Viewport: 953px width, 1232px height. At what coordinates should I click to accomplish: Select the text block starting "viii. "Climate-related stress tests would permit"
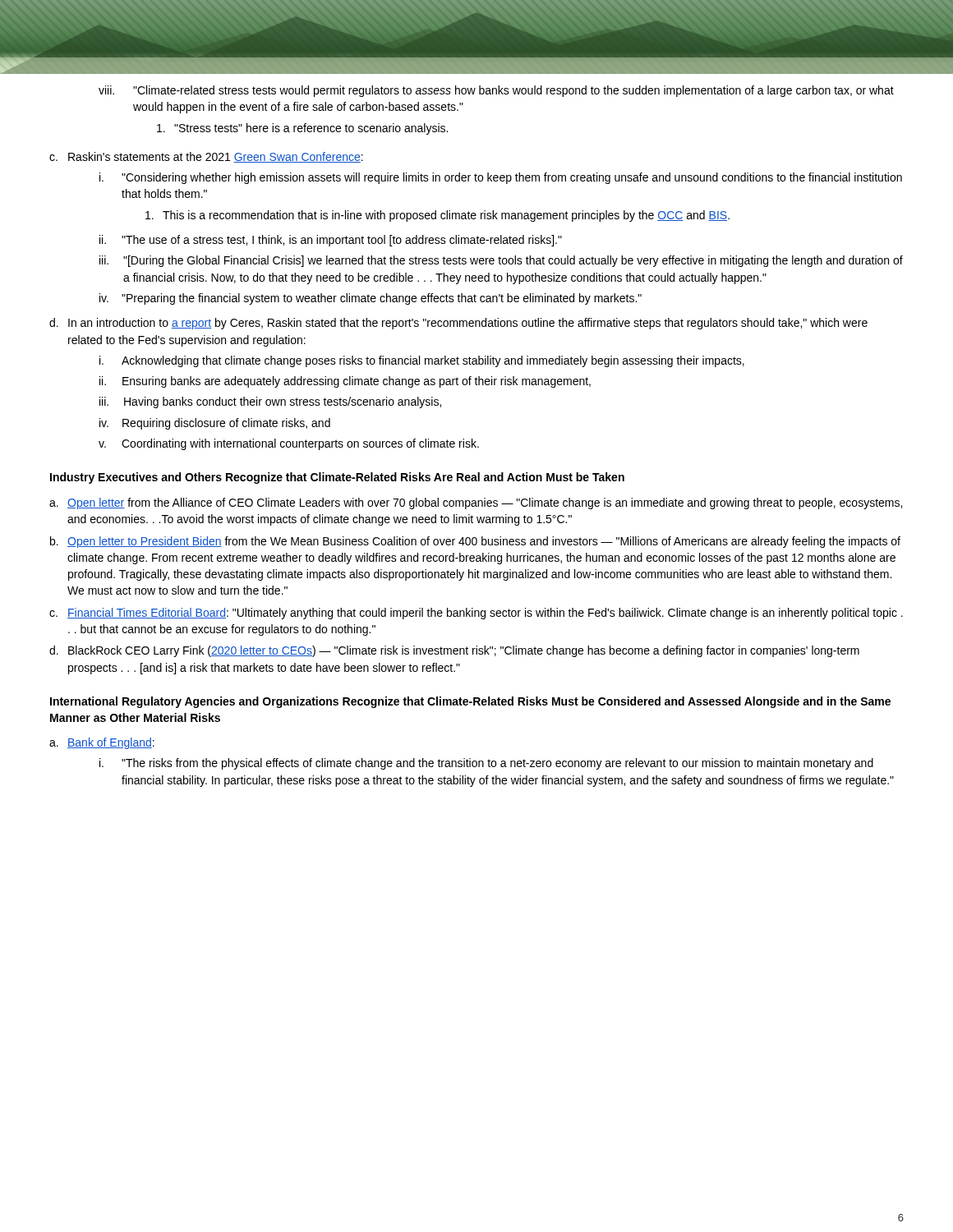496,91
